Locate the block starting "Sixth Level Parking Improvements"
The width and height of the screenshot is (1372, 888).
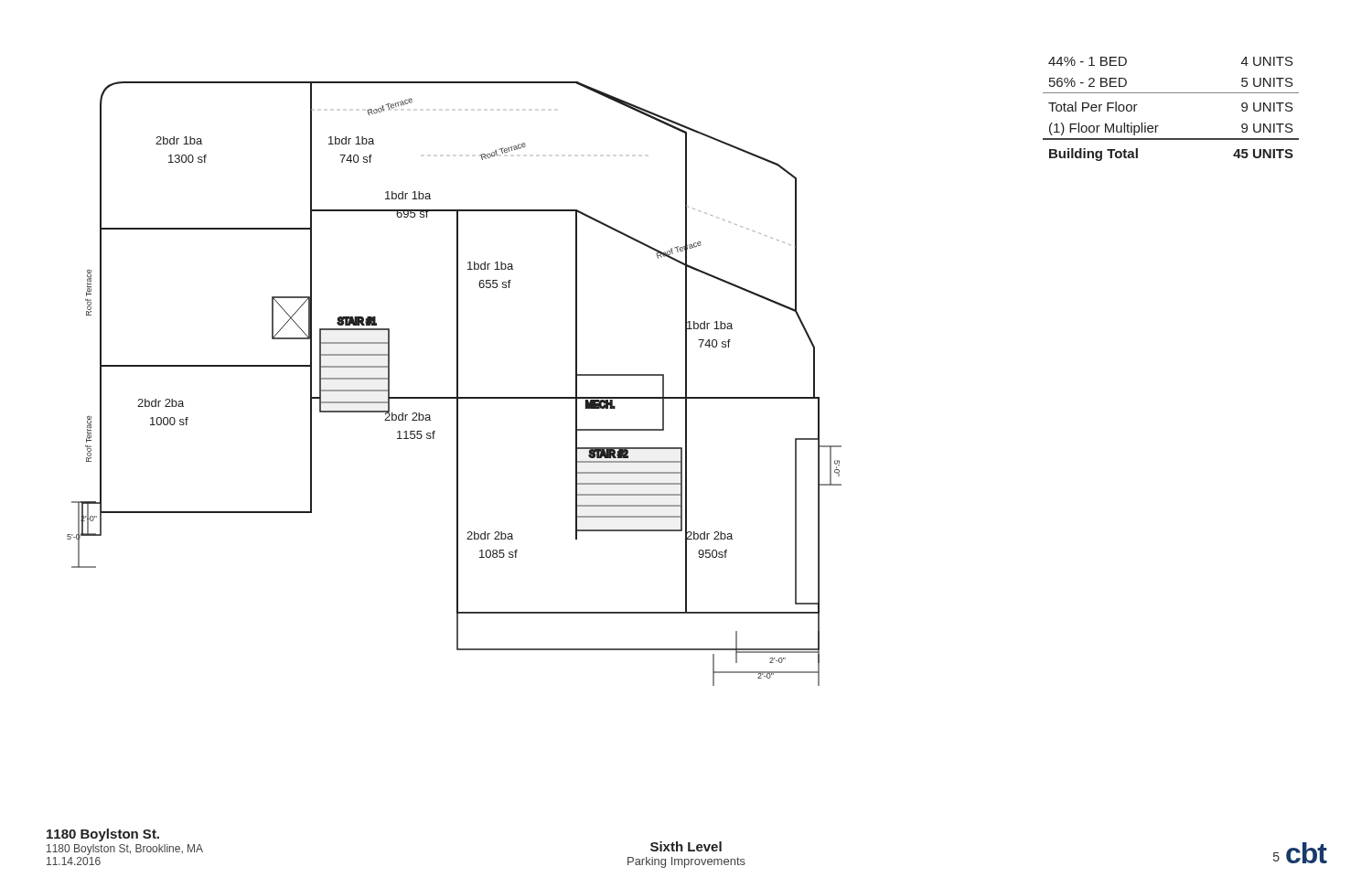pos(686,853)
